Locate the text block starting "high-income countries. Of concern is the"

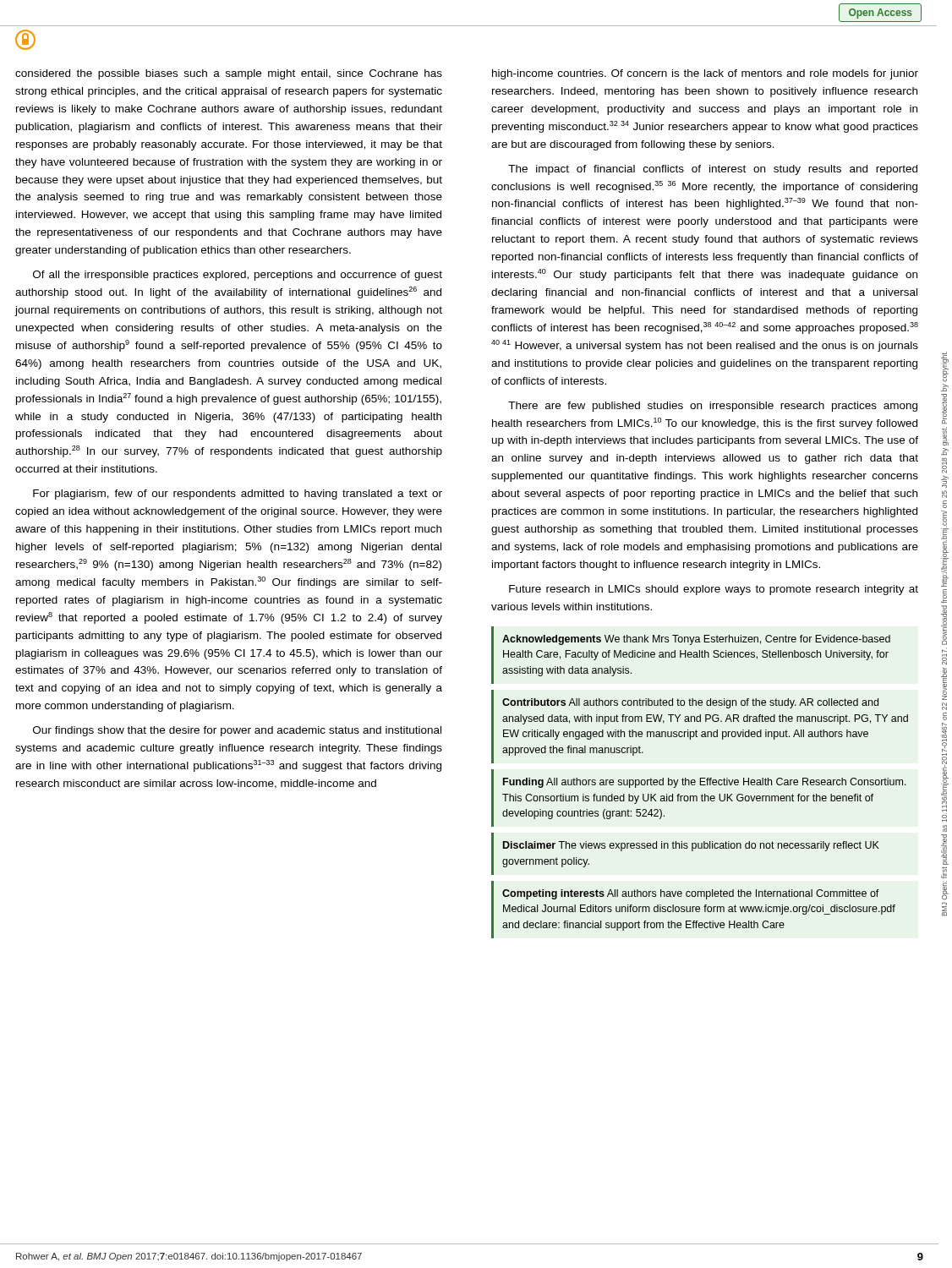[x=705, y=109]
